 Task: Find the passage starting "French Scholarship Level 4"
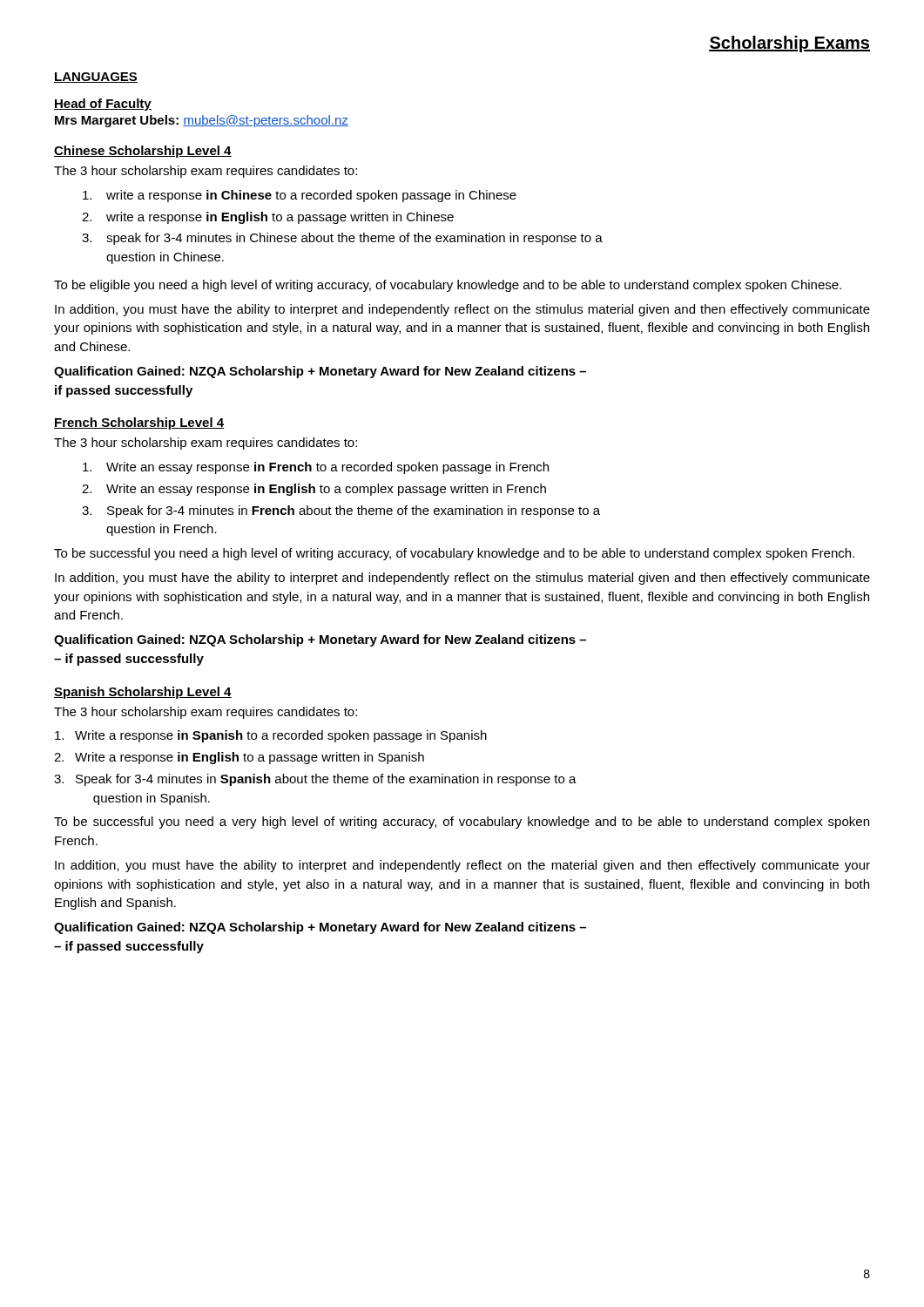pos(139,422)
